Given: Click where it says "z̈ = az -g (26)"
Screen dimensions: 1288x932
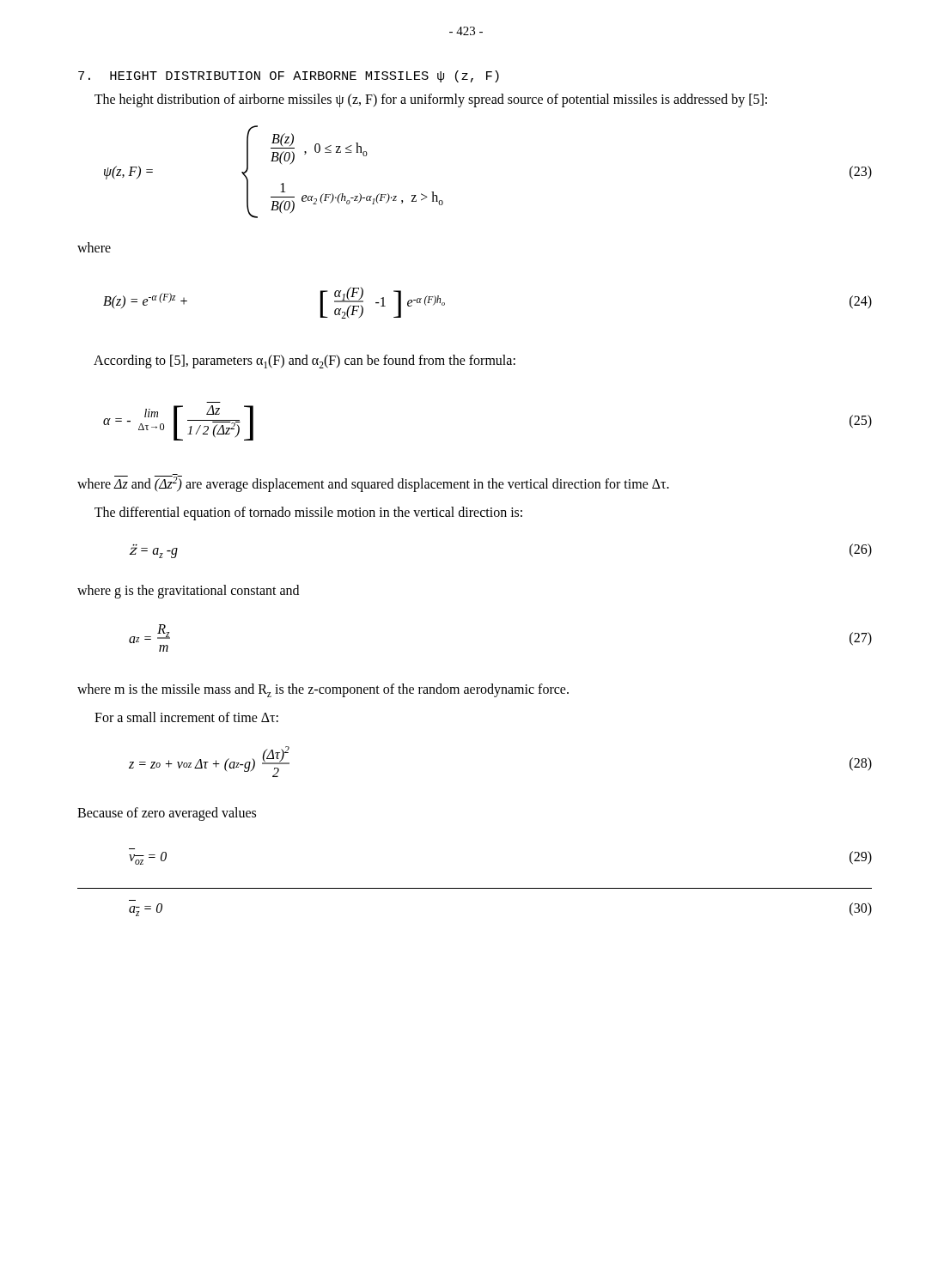Looking at the screenshot, I should (158, 551).
